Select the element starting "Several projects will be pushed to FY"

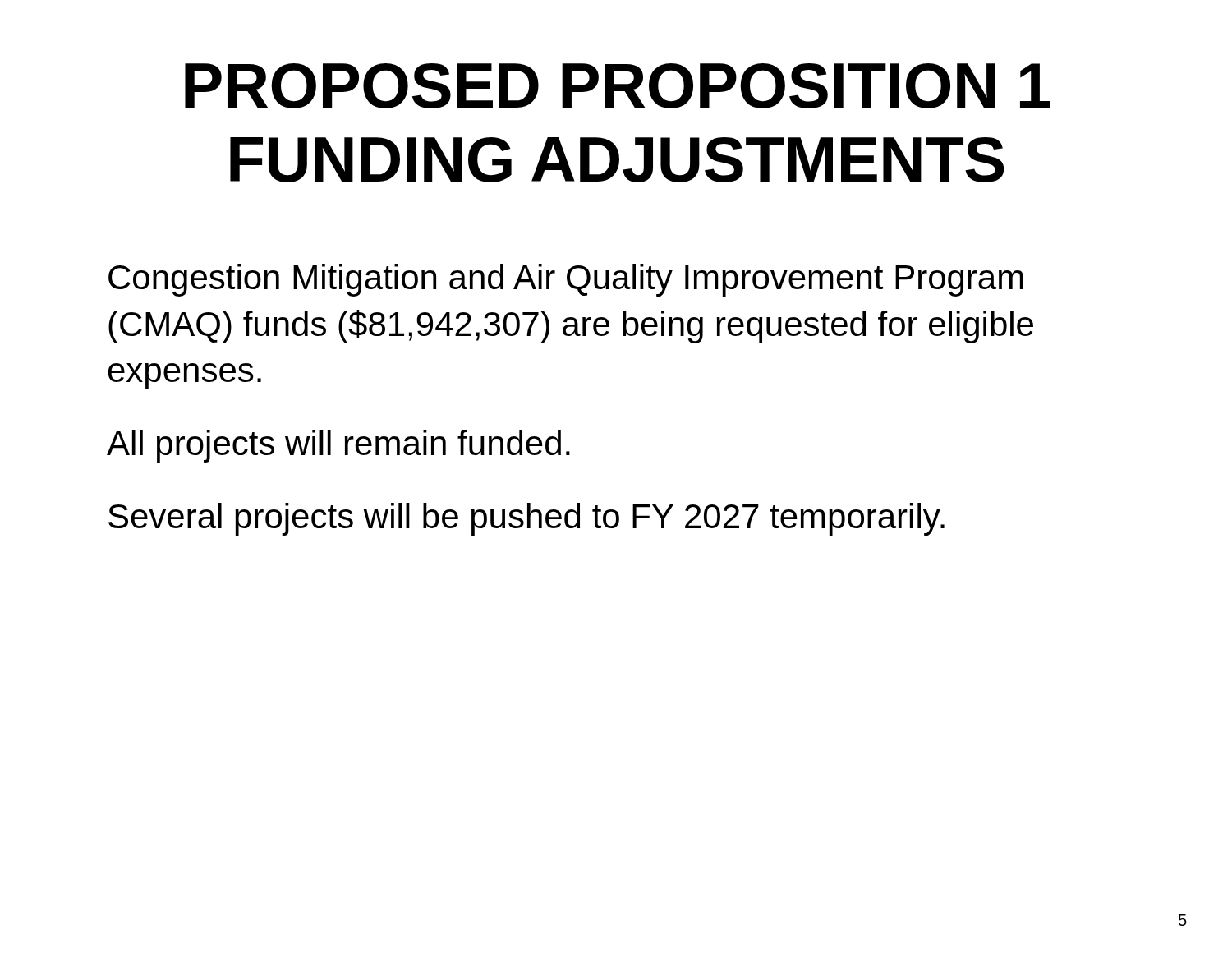click(527, 516)
